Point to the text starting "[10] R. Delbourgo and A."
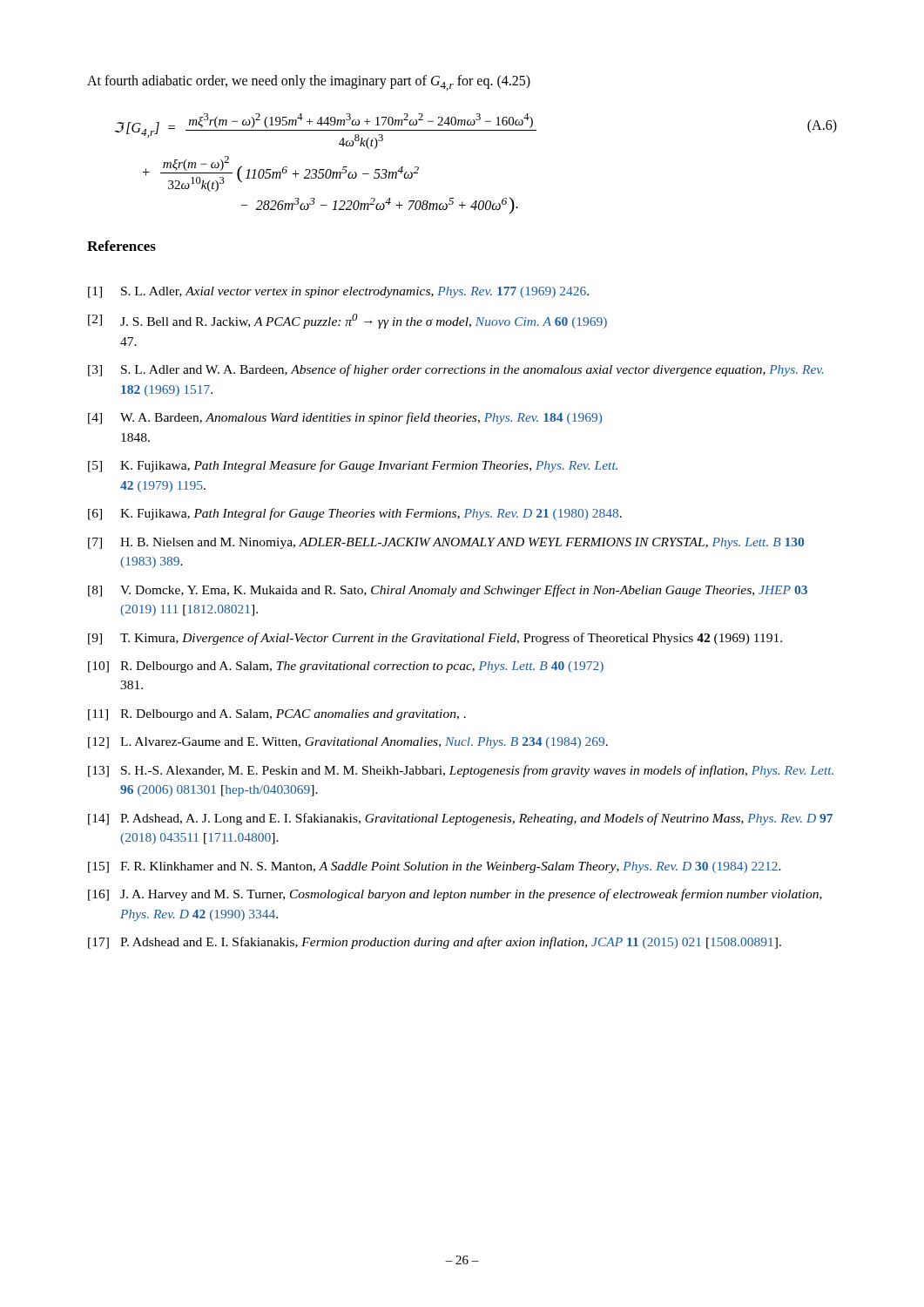The height and width of the screenshot is (1307, 924). [462, 676]
